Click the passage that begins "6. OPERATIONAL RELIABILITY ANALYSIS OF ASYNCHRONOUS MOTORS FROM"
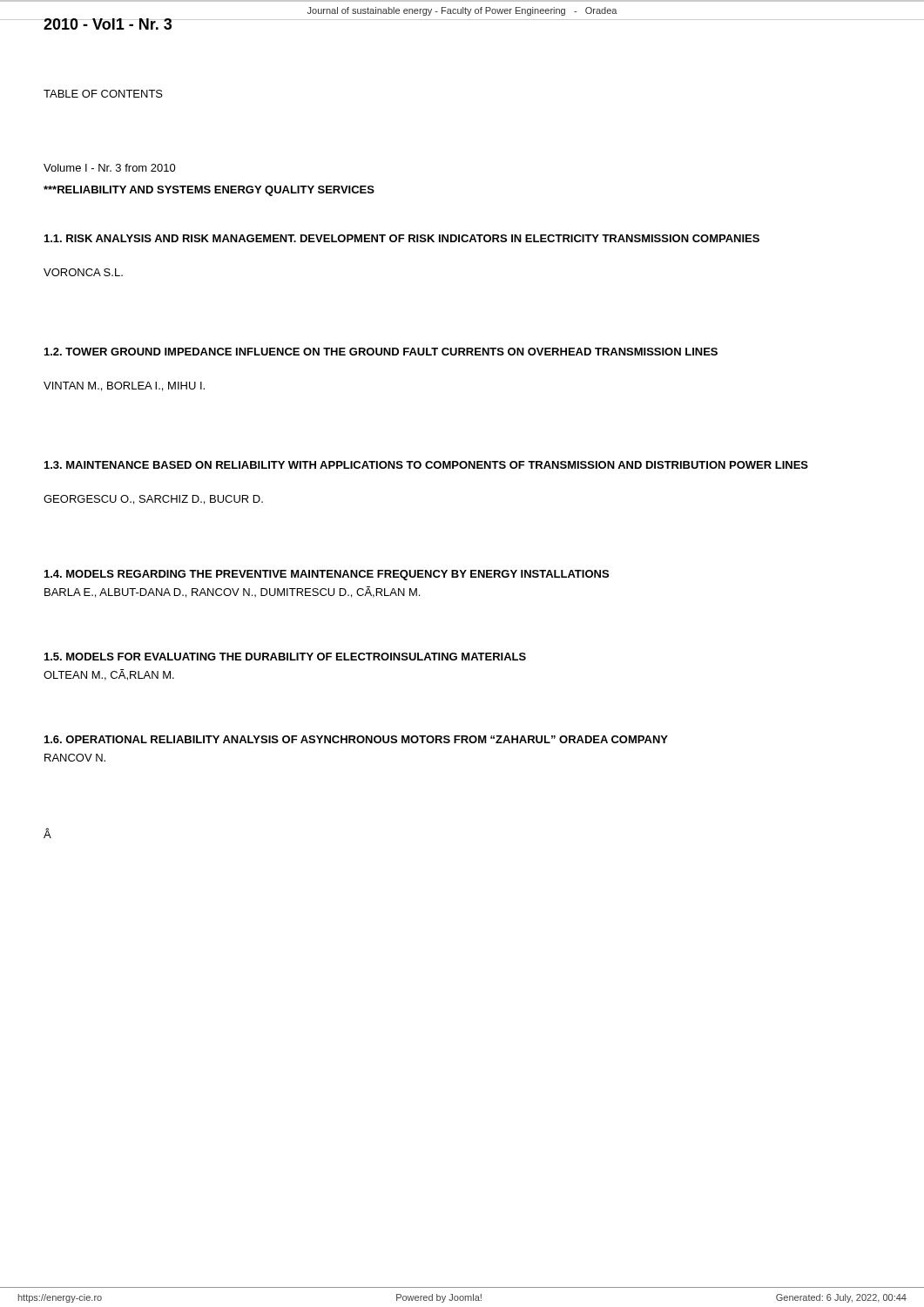Screen dimensions: 1307x924 click(356, 739)
